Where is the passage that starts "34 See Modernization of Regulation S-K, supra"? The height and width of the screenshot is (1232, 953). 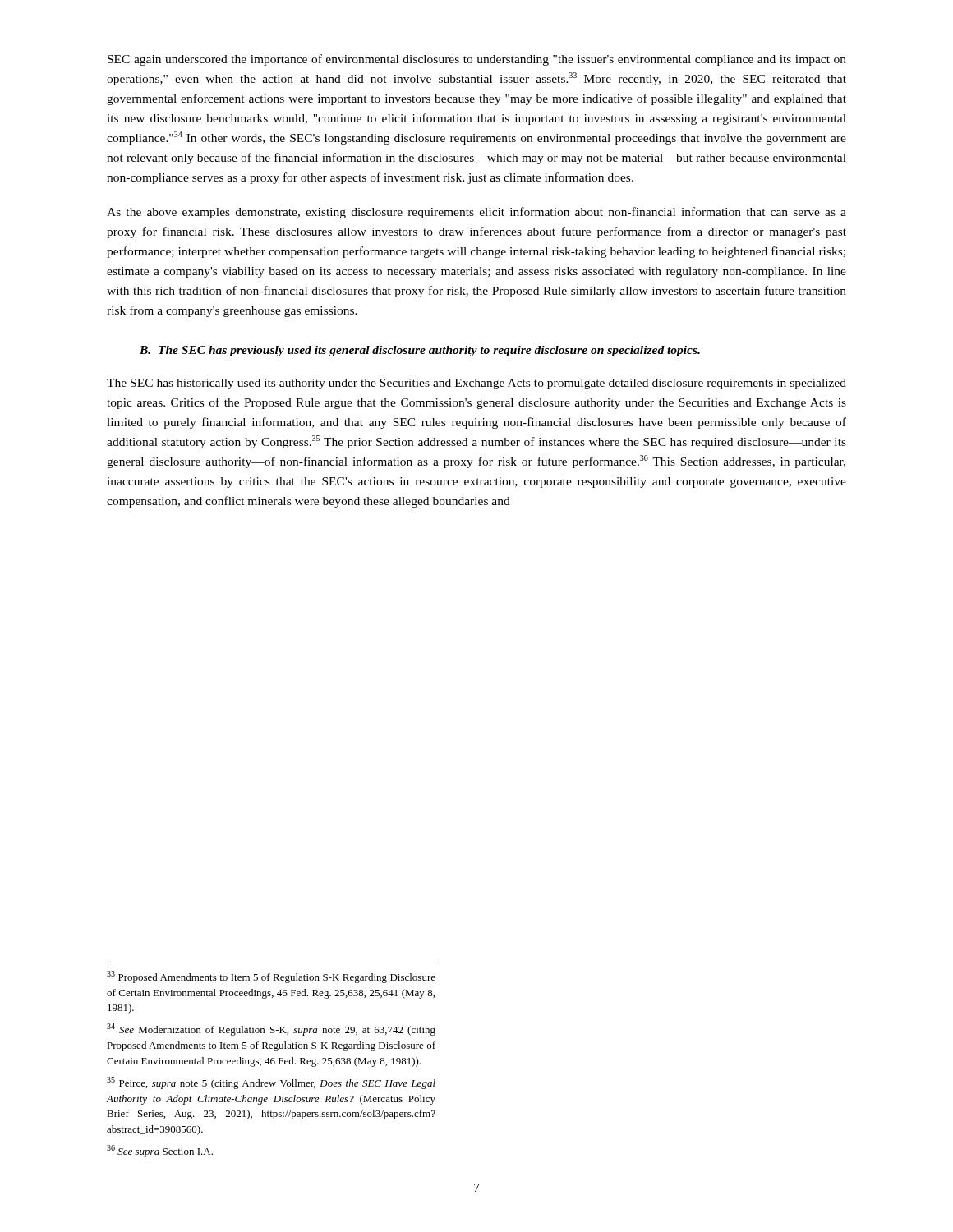(x=271, y=1045)
